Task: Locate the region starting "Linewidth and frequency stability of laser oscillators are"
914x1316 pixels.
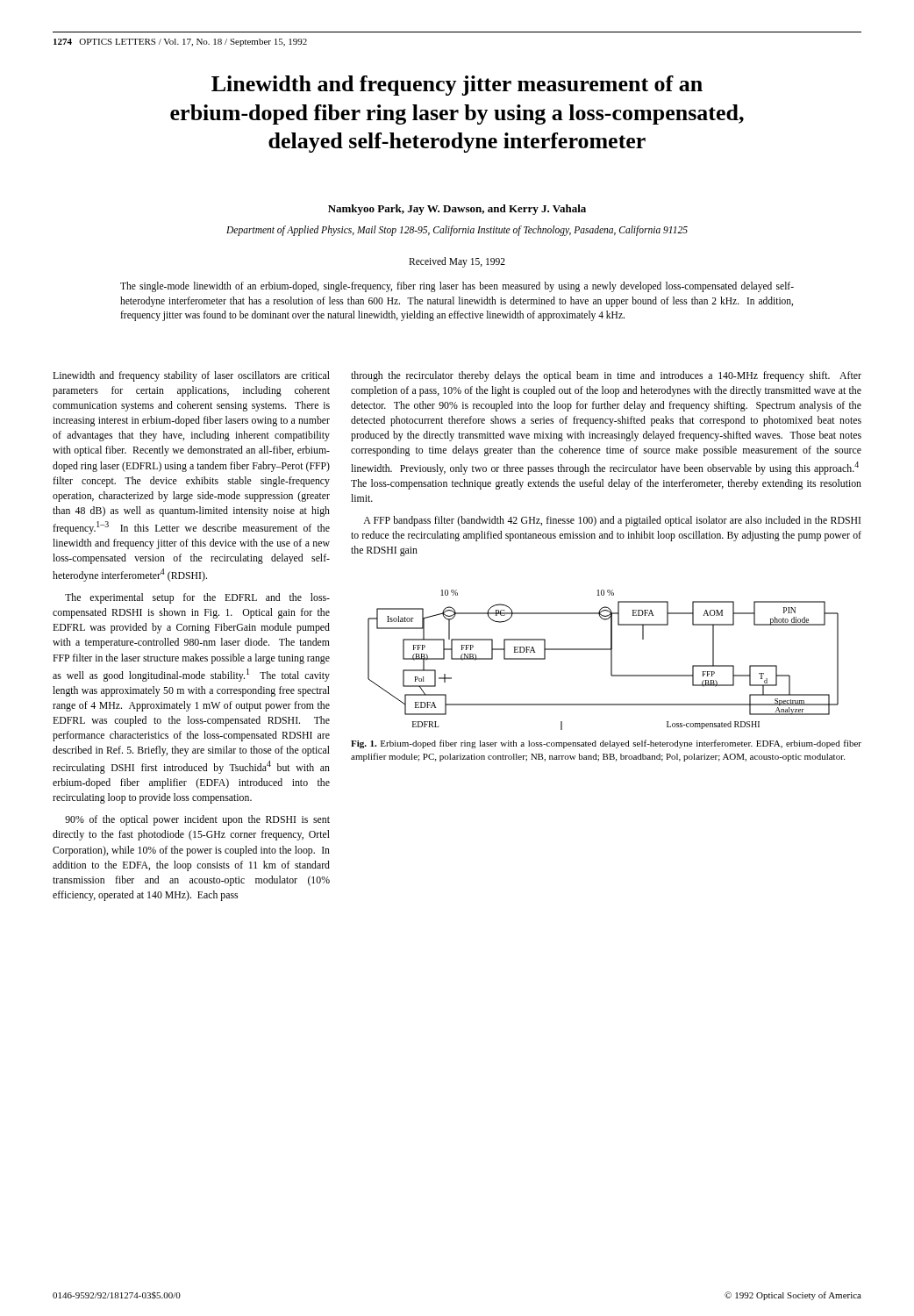Action: 191,636
